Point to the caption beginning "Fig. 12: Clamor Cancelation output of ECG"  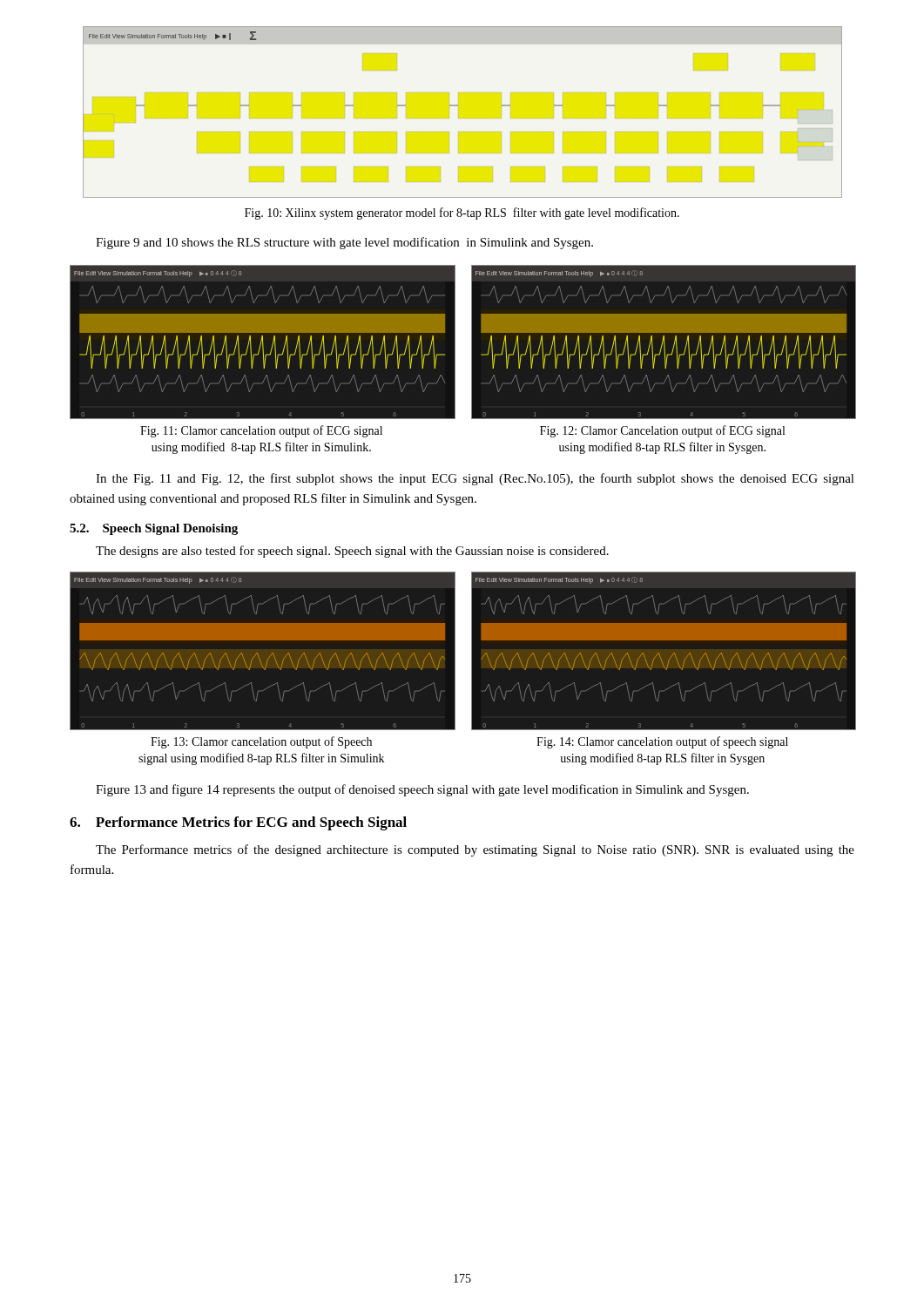[x=663, y=439]
